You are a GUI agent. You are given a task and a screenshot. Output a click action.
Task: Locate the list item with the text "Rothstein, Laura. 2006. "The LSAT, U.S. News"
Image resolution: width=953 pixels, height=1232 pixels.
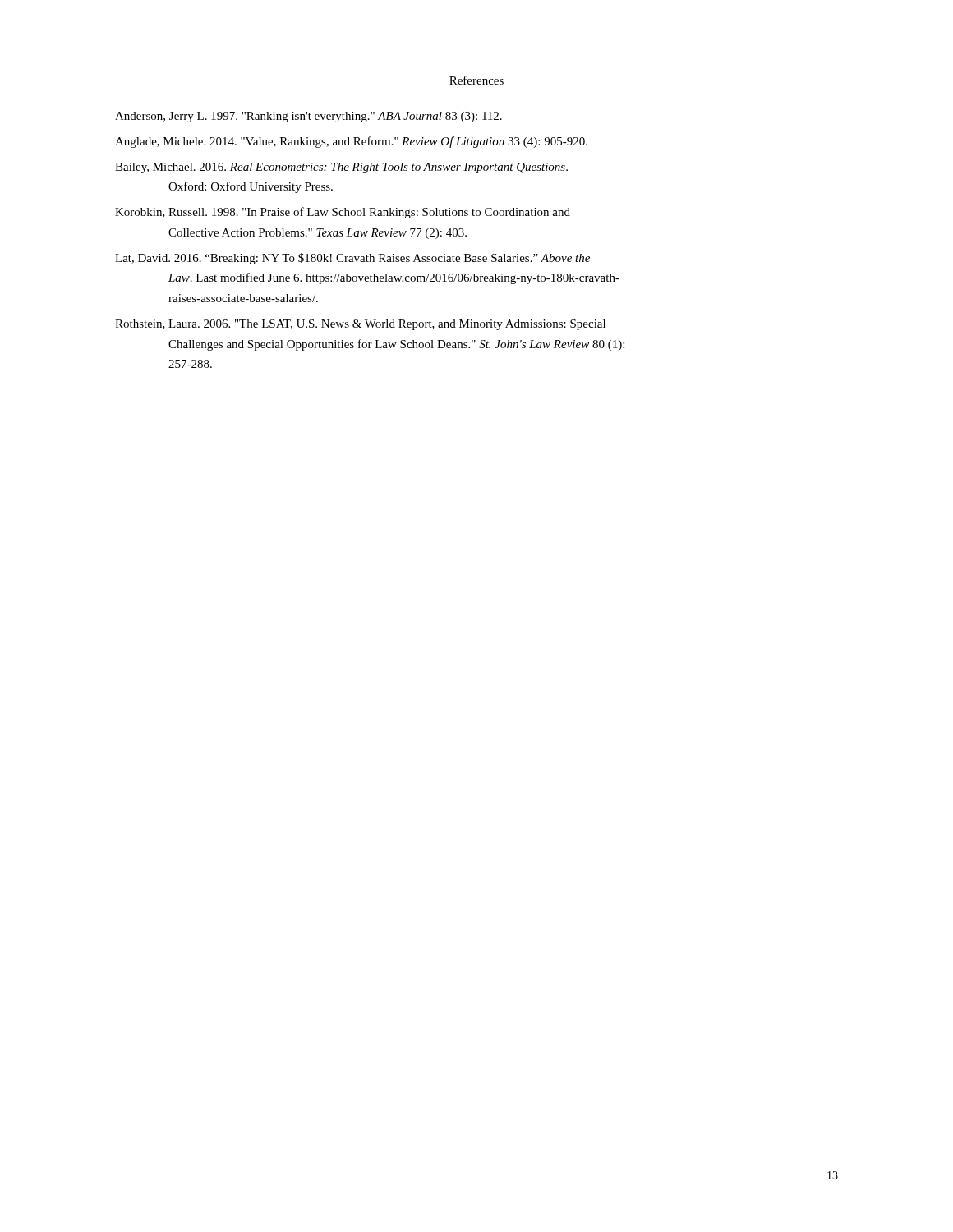(x=476, y=344)
